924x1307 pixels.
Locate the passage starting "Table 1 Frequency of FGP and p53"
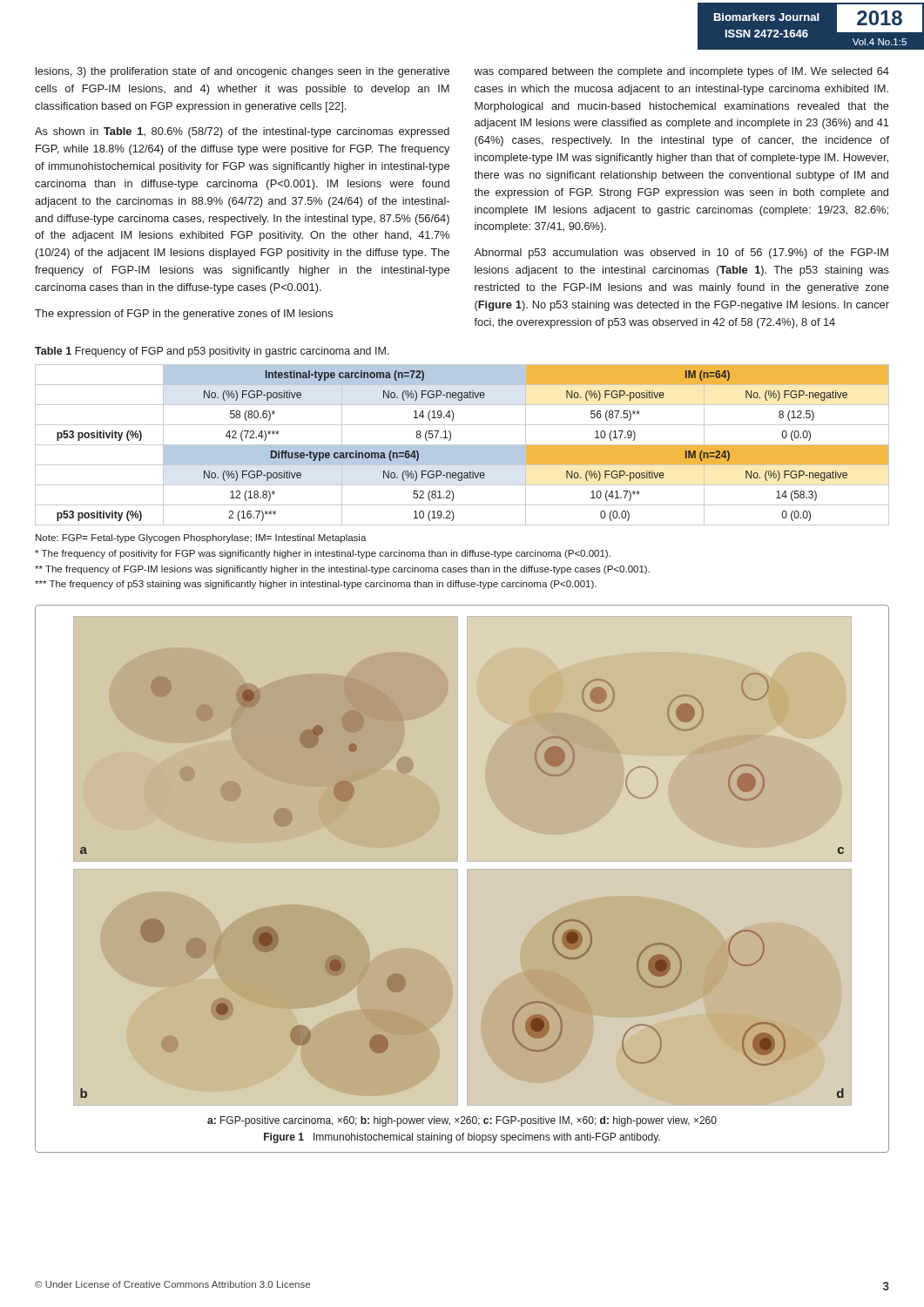tap(212, 352)
